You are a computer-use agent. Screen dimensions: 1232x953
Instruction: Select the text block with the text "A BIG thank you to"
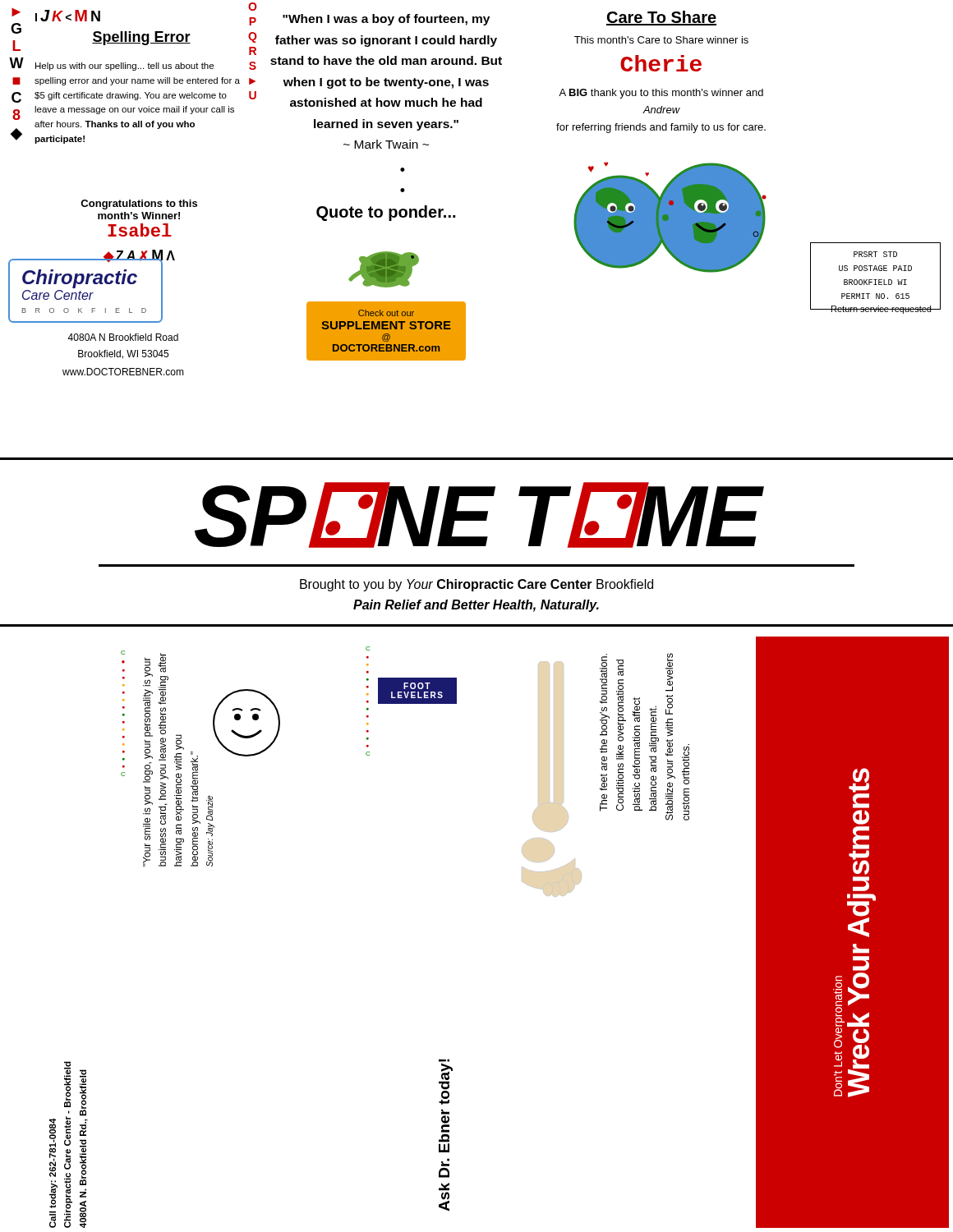(x=661, y=109)
